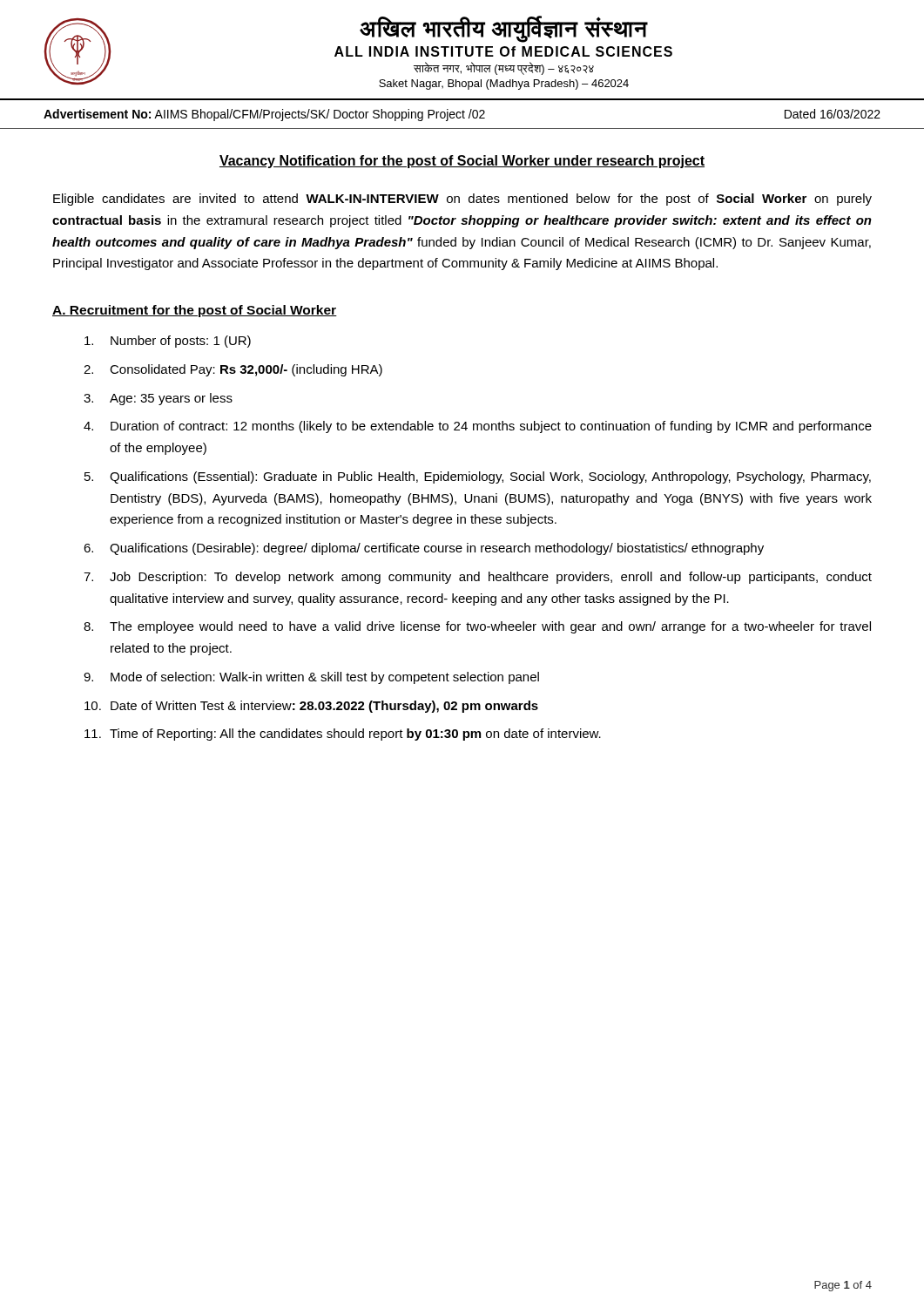924x1307 pixels.
Task: Click the passage that begins "4. Duration of contract:"
Action: 478,437
